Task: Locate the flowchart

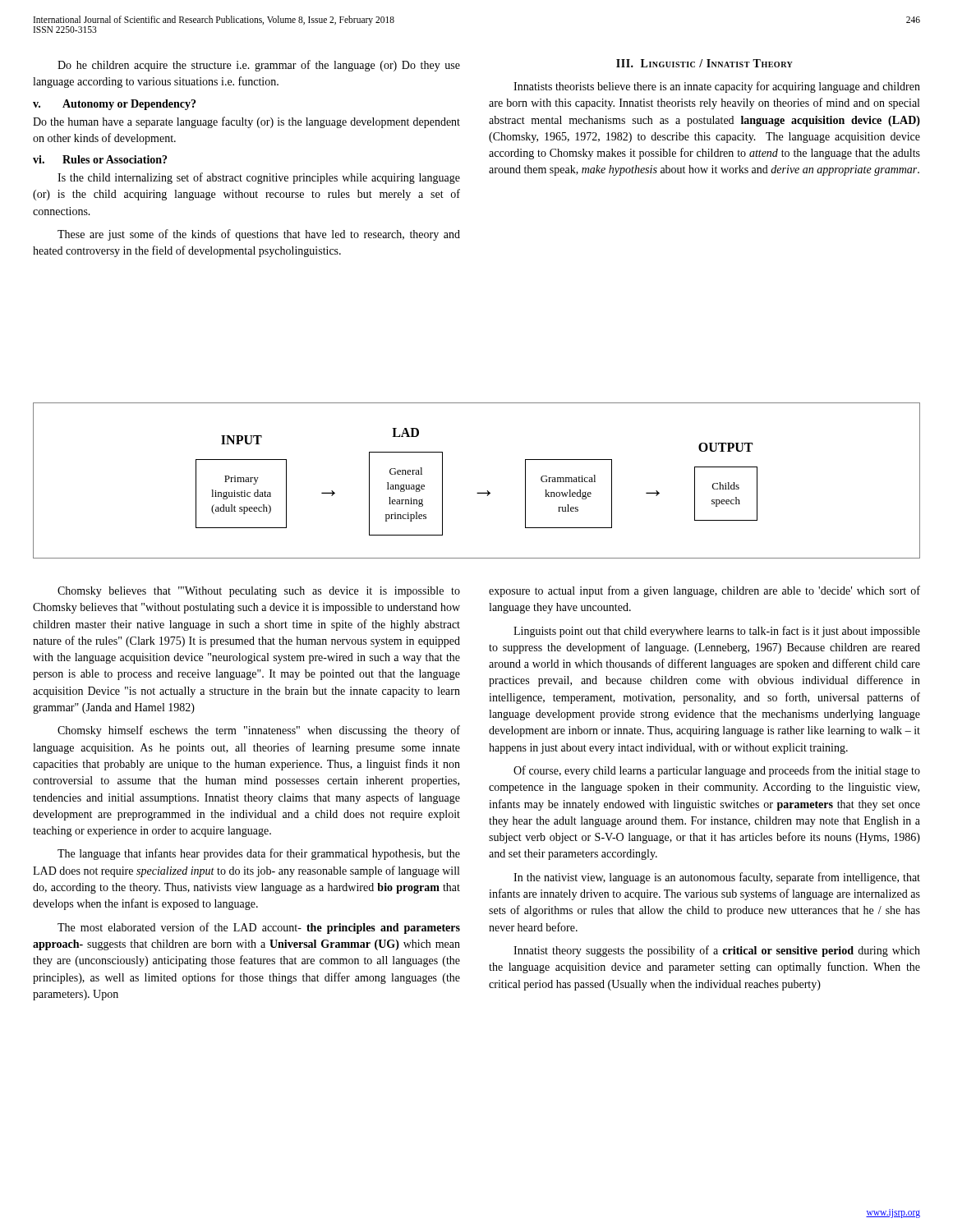Action: [476, 480]
